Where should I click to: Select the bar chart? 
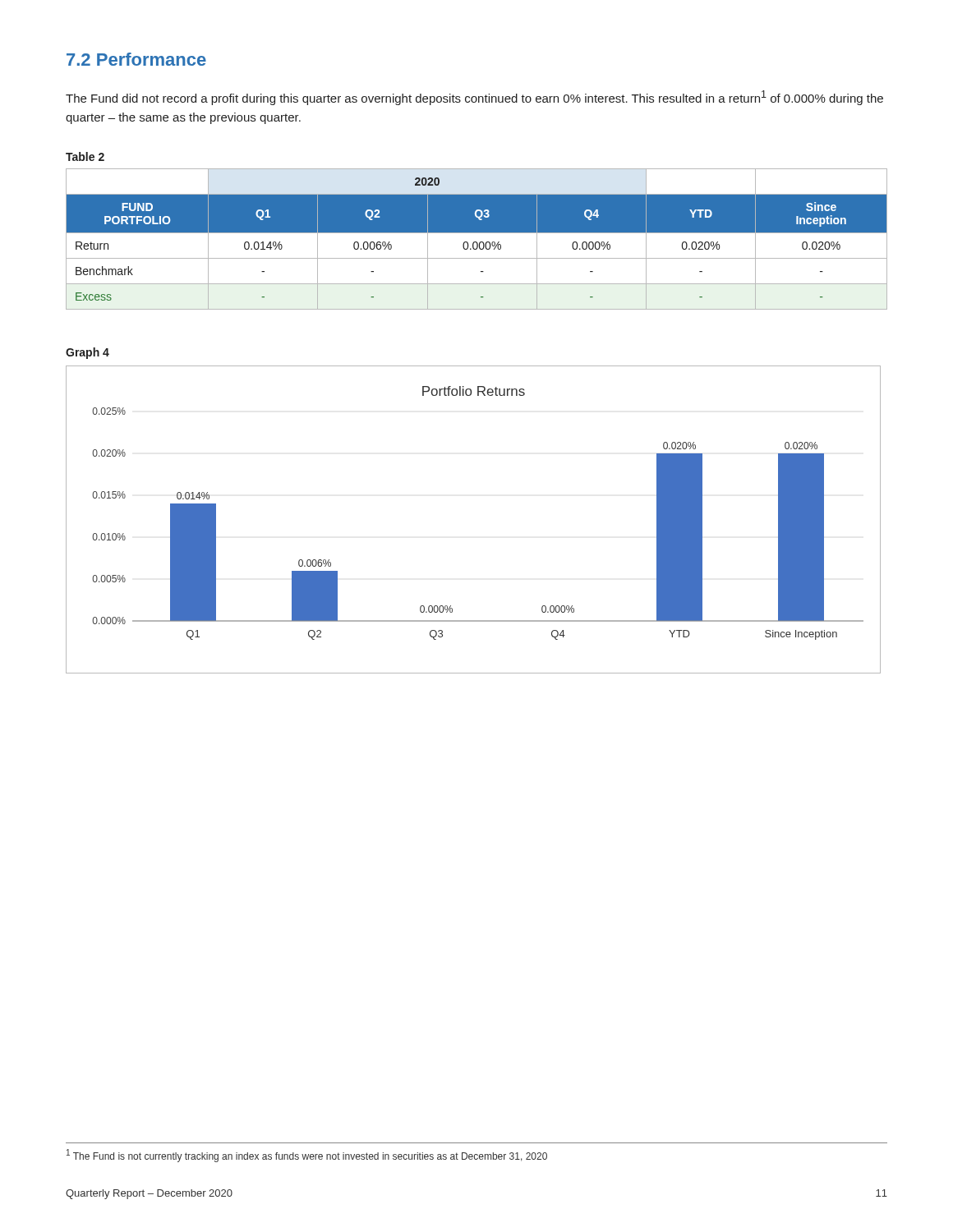473,519
